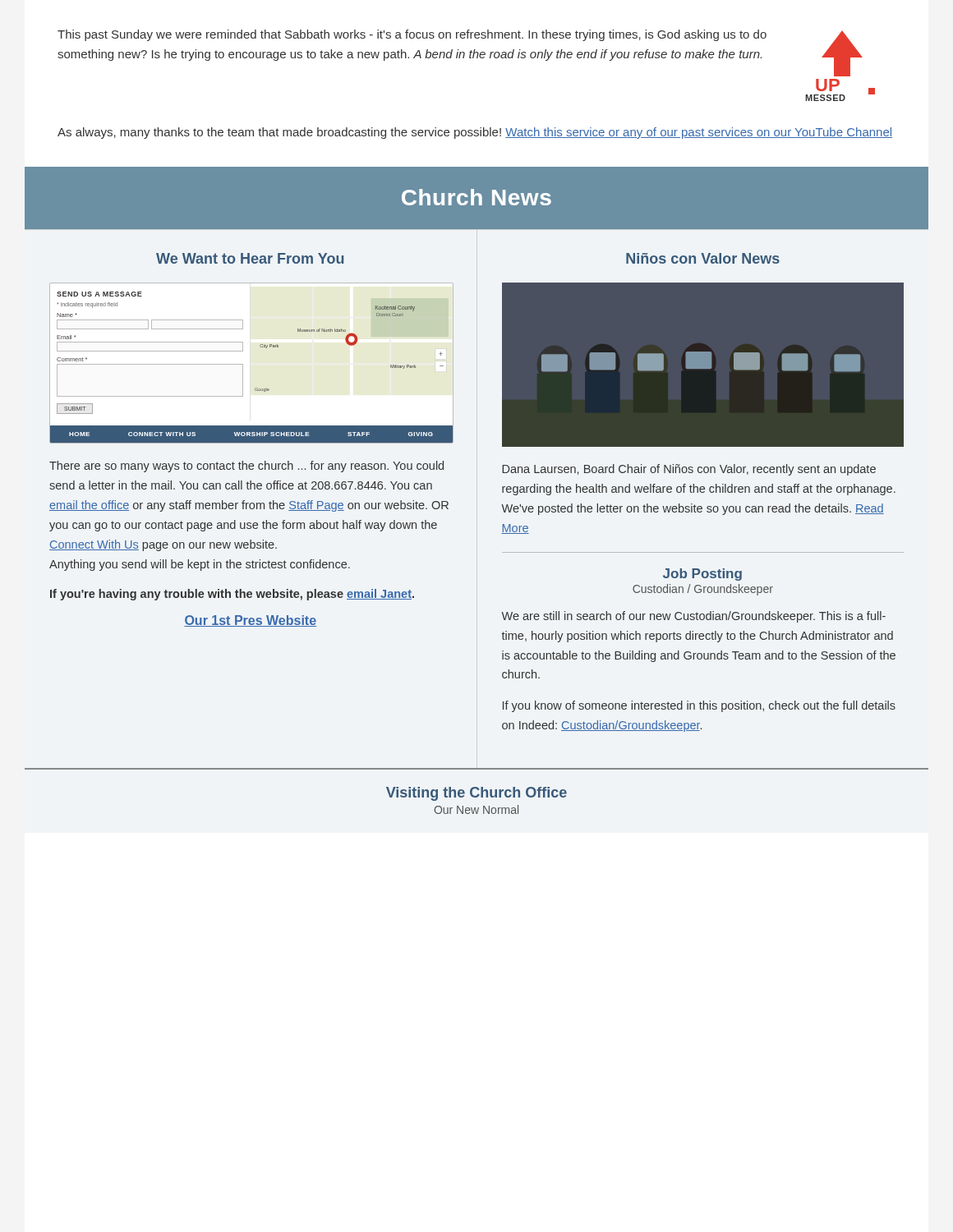Click on the text starting "We are still in search of our"
953x1232 pixels.
pos(699,645)
